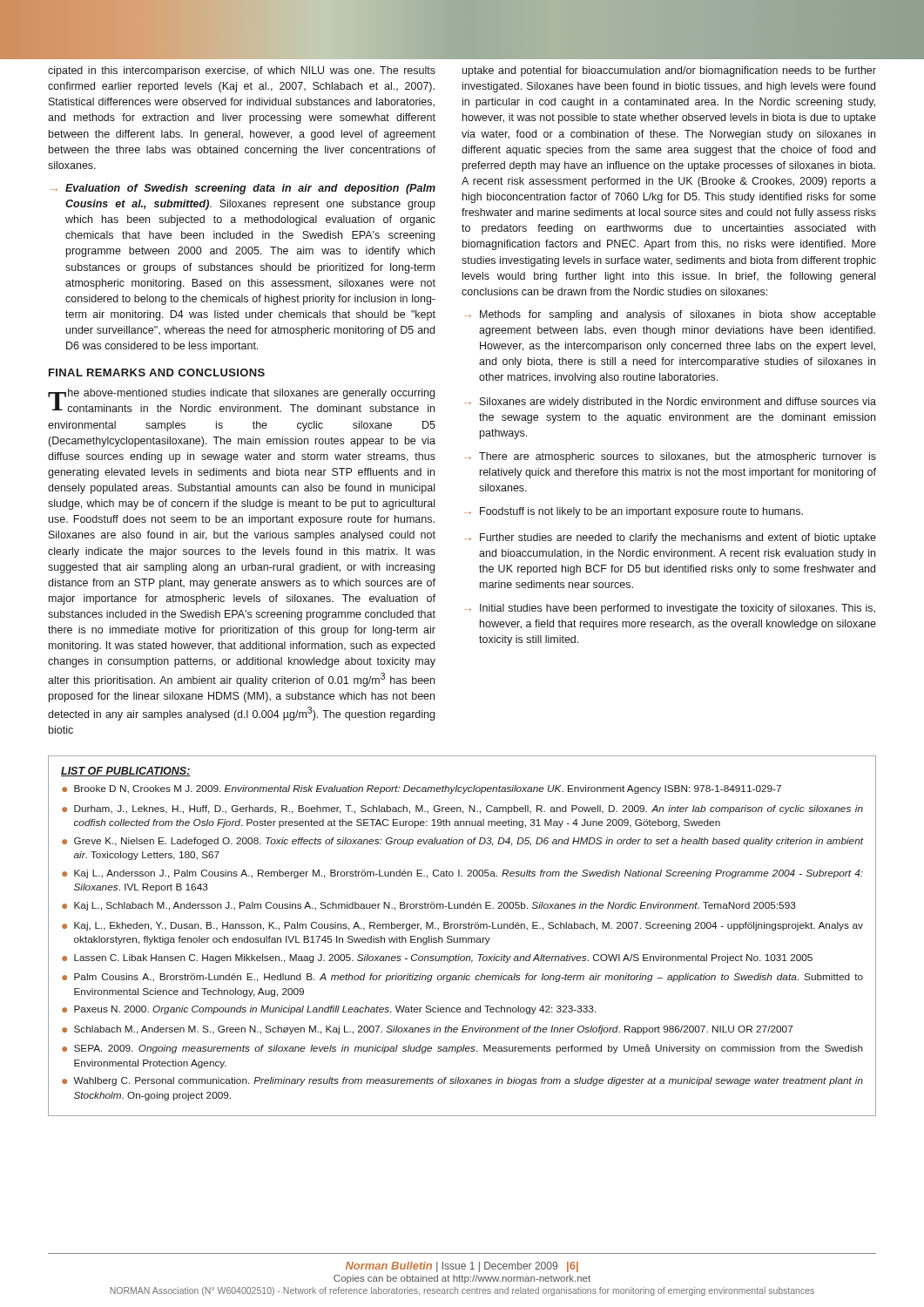Locate the passage starting "● Durham, J., Leknes, H.,"
Screen dimensions: 1307x924
(x=462, y=816)
